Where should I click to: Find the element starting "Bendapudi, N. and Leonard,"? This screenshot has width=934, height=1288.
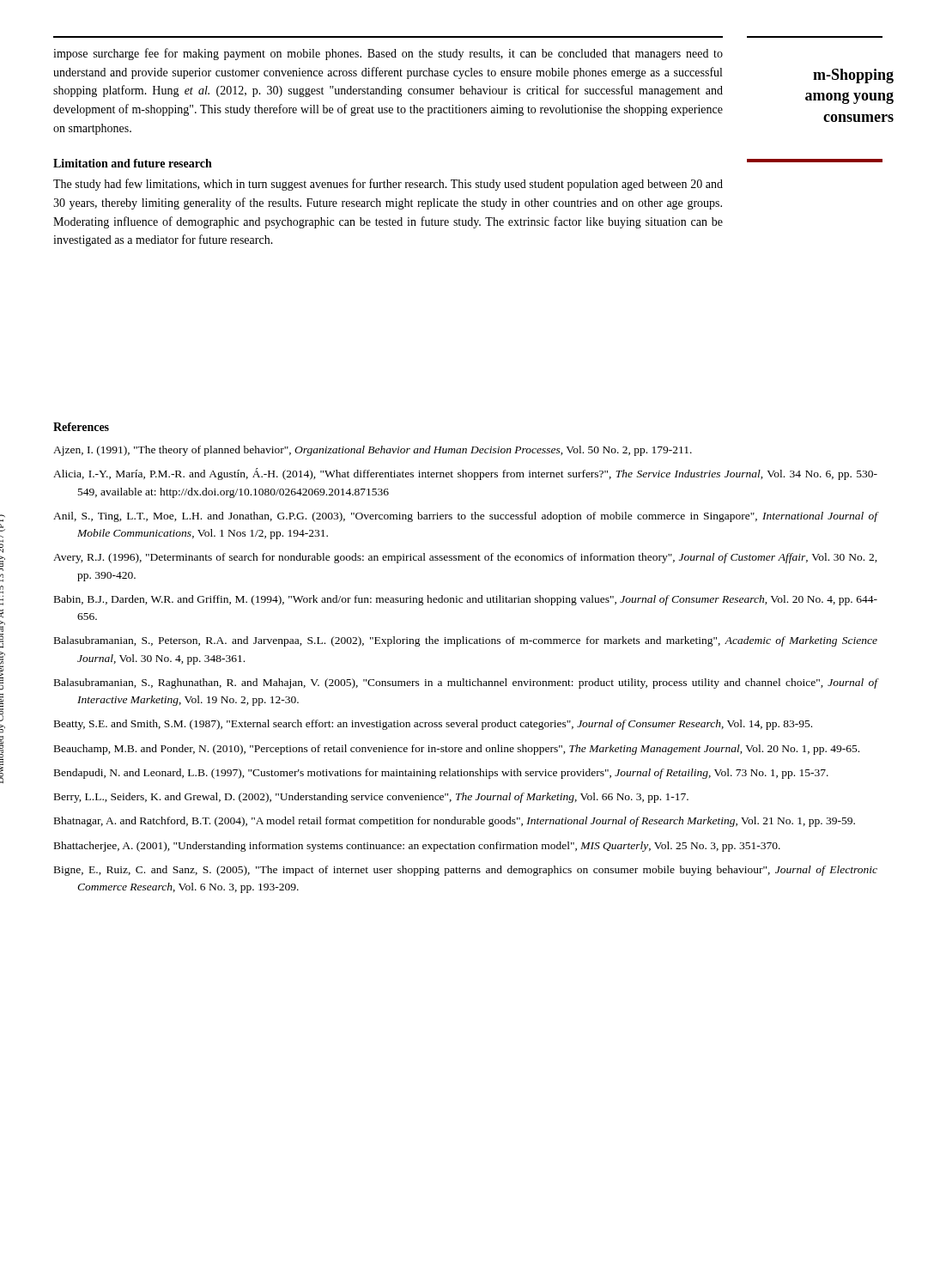pos(441,772)
